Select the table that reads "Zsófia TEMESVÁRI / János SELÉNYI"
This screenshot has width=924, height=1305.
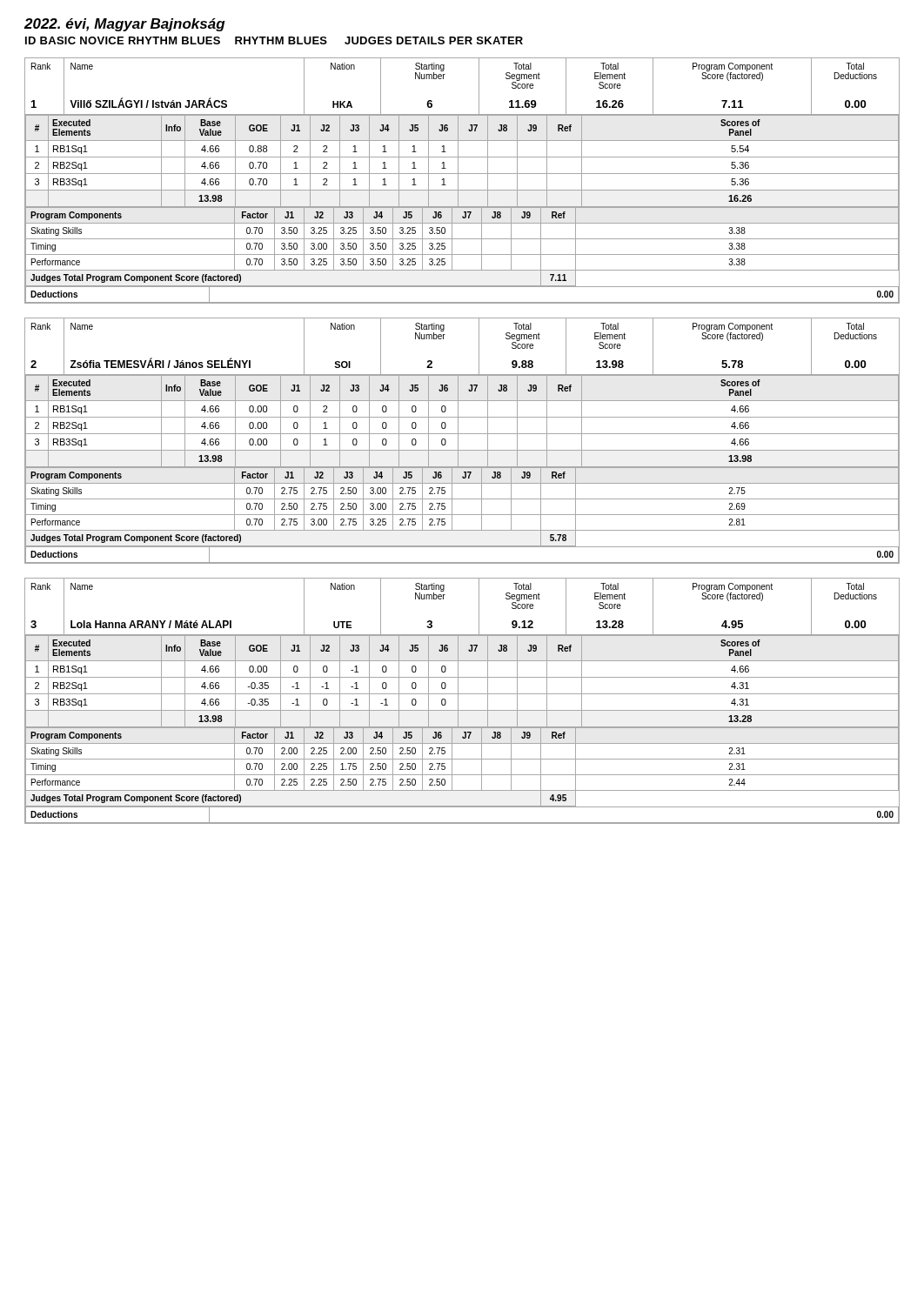coord(462,441)
